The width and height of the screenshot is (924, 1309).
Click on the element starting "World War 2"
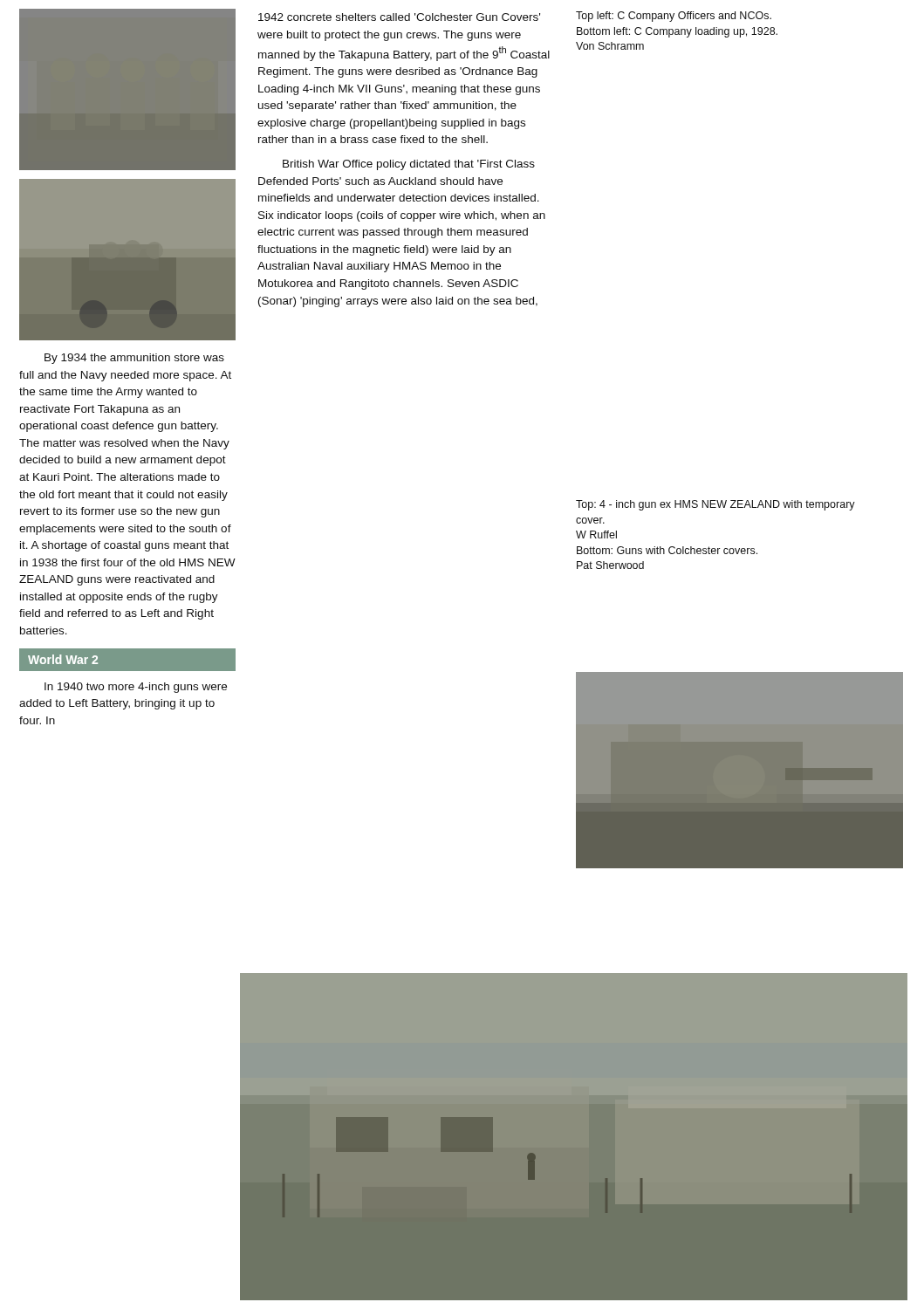tap(63, 659)
